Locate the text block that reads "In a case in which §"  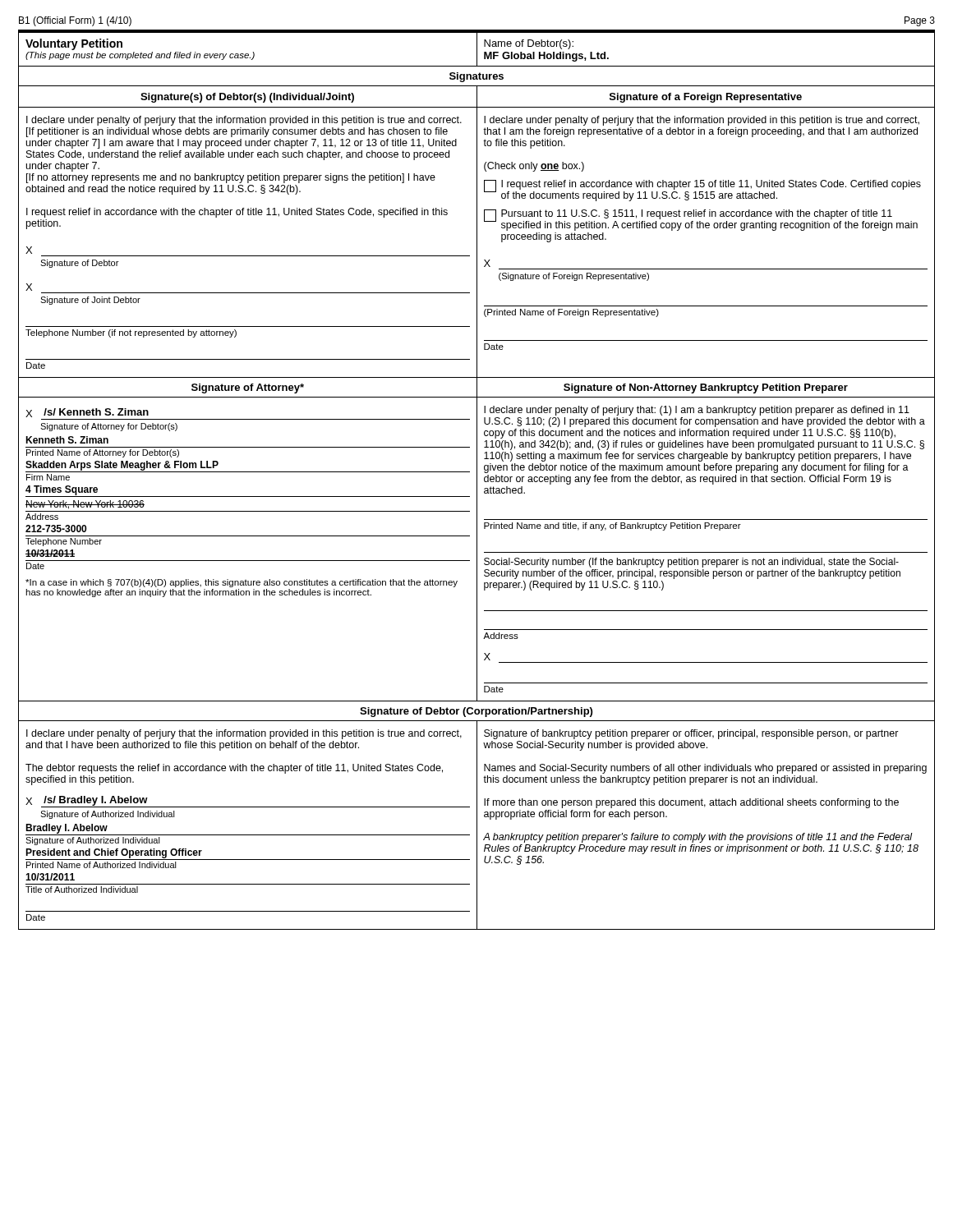click(242, 587)
